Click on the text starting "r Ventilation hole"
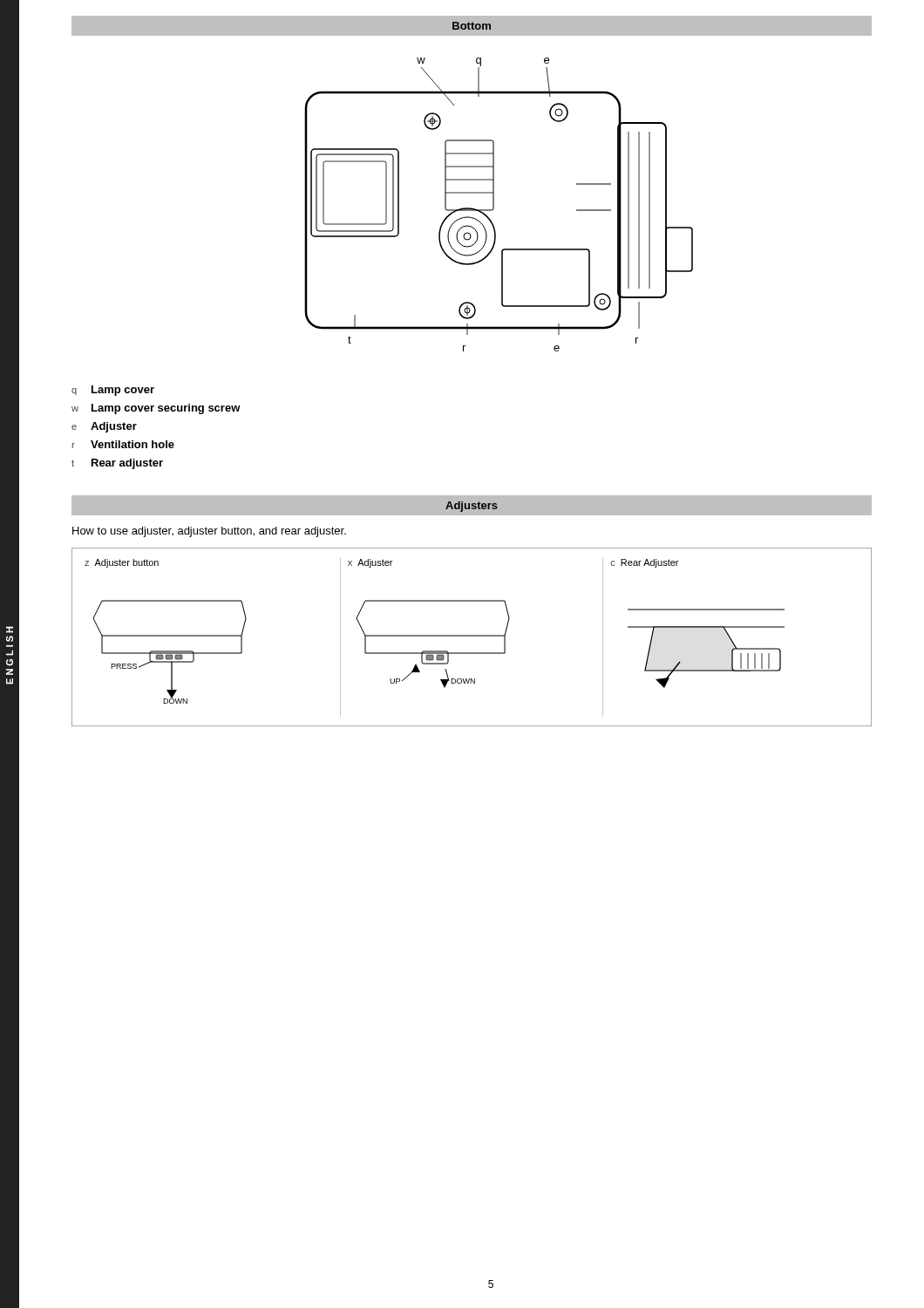 [x=123, y=444]
